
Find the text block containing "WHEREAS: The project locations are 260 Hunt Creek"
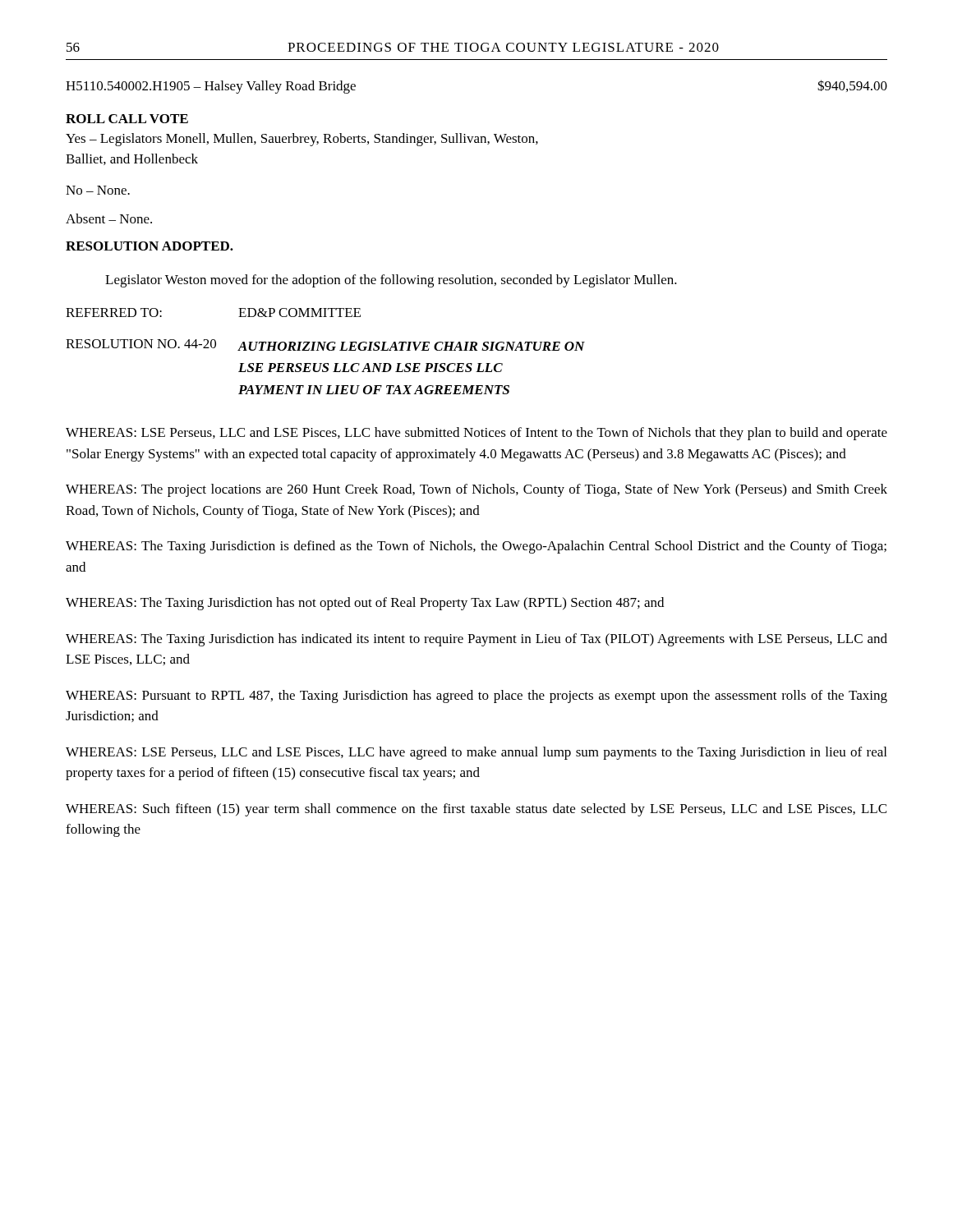pos(476,500)
